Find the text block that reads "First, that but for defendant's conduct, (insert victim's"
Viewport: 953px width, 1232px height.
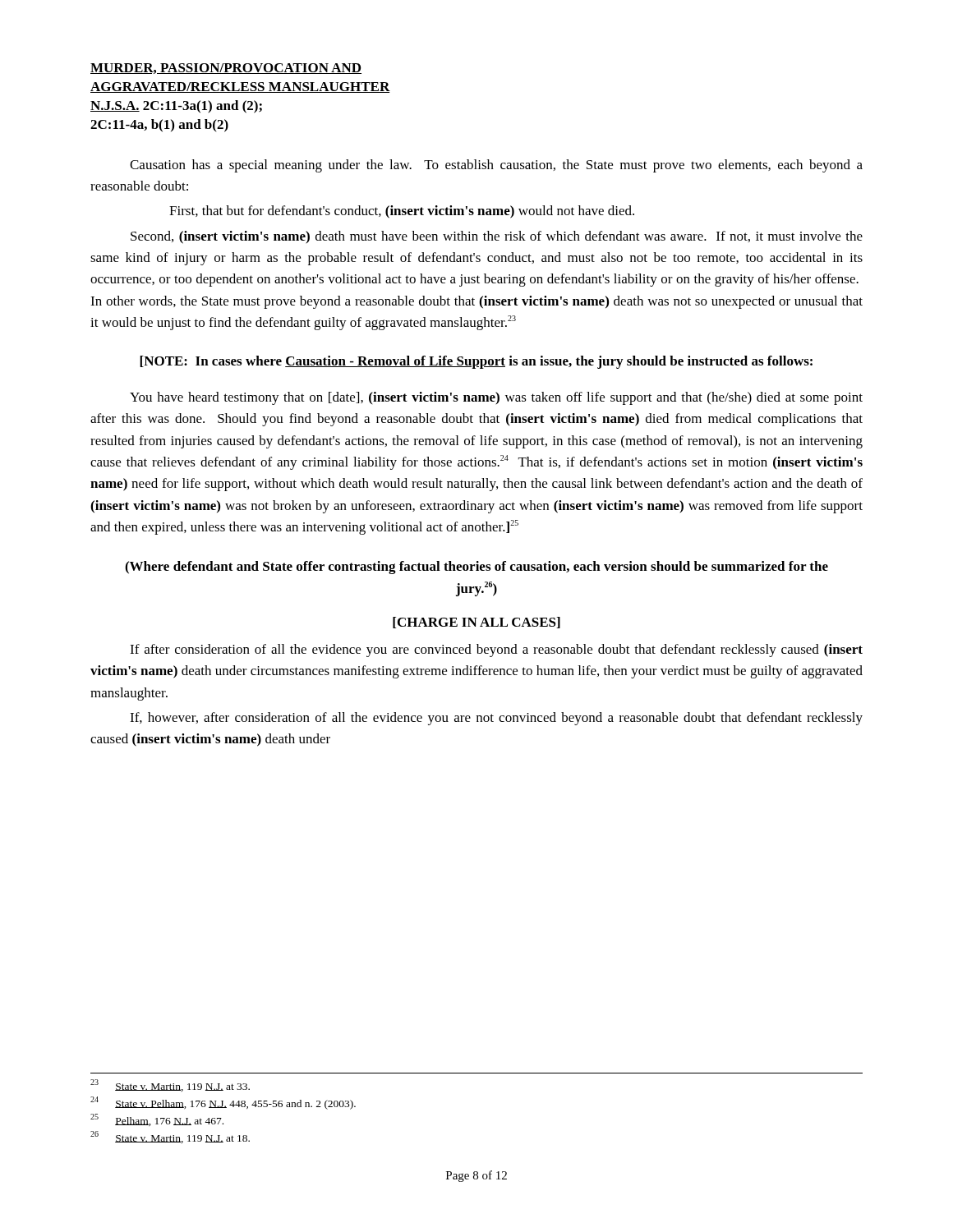pos(402,211)
